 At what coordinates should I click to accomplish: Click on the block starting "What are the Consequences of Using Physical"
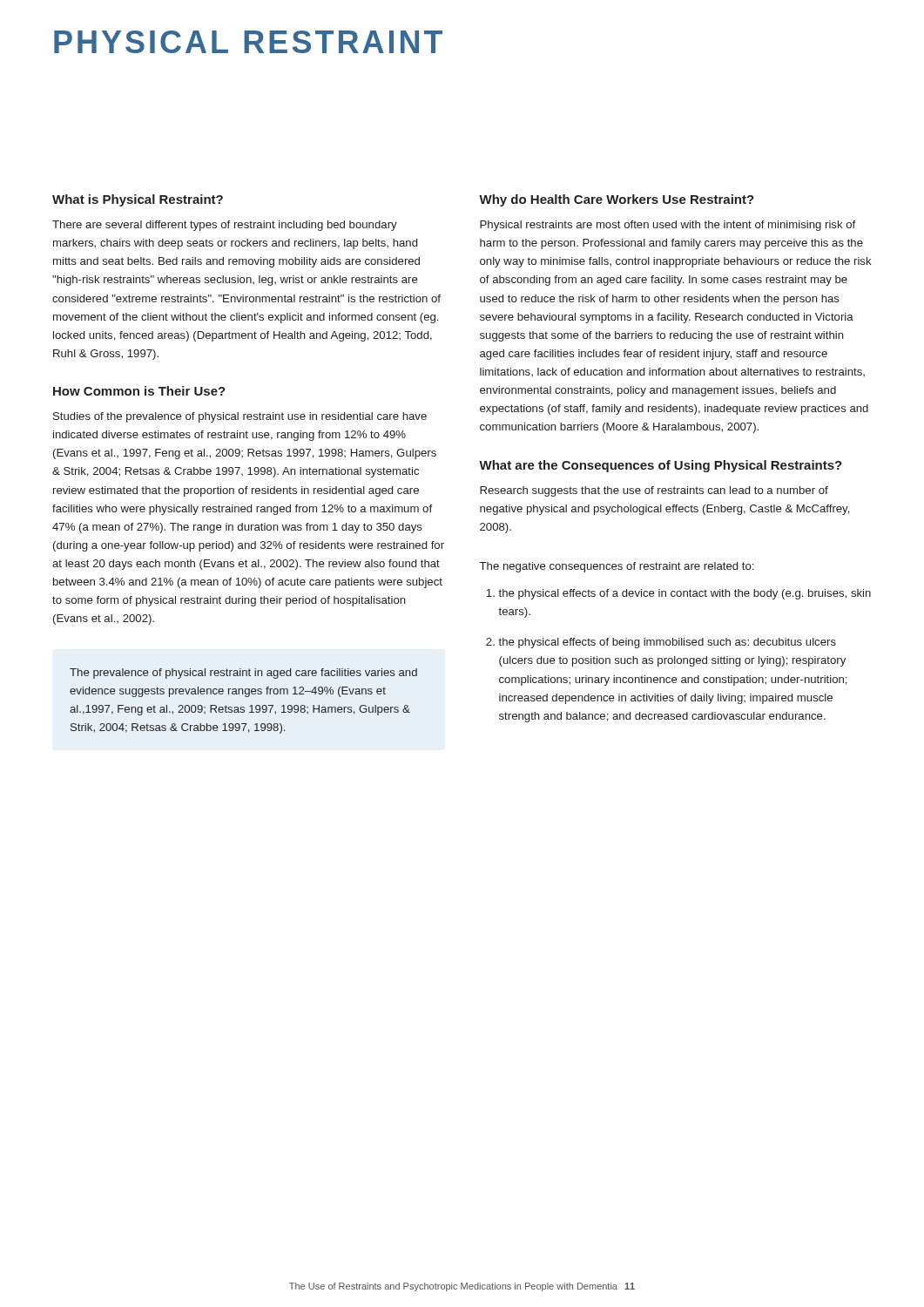tap(676, 464)
